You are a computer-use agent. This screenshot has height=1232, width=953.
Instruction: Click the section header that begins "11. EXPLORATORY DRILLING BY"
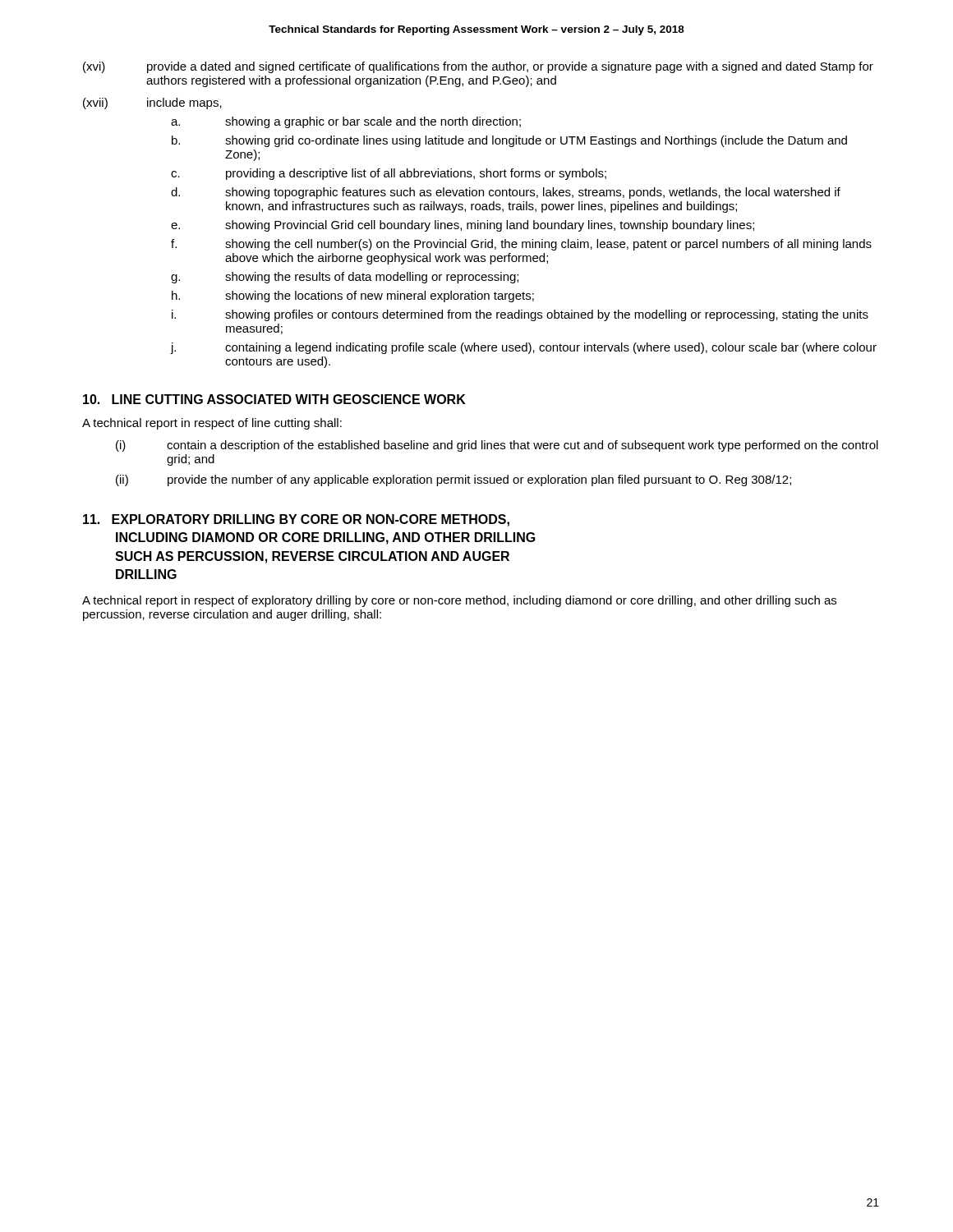[309, 547]
